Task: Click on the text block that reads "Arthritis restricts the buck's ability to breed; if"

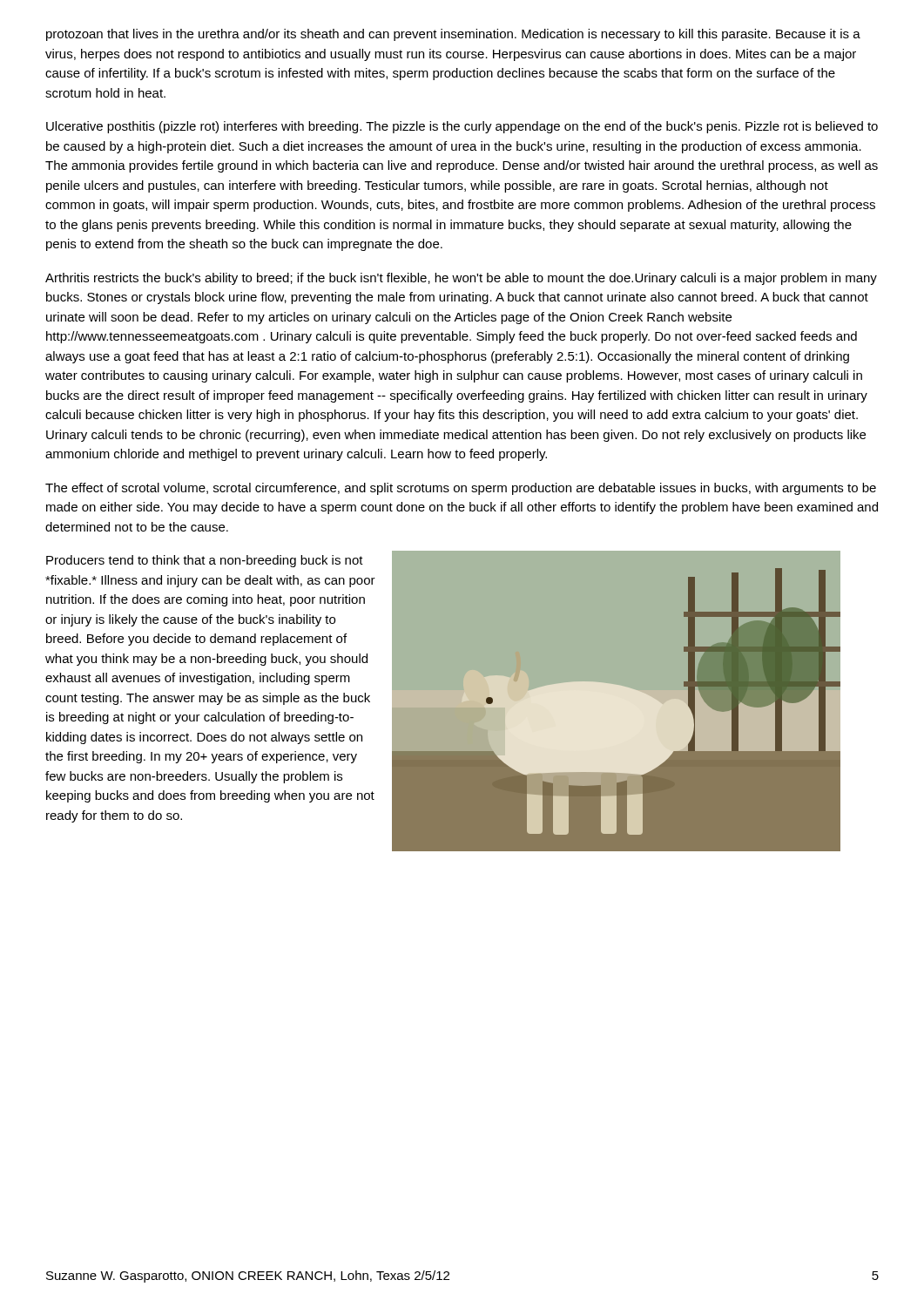Action: point(462,366)
